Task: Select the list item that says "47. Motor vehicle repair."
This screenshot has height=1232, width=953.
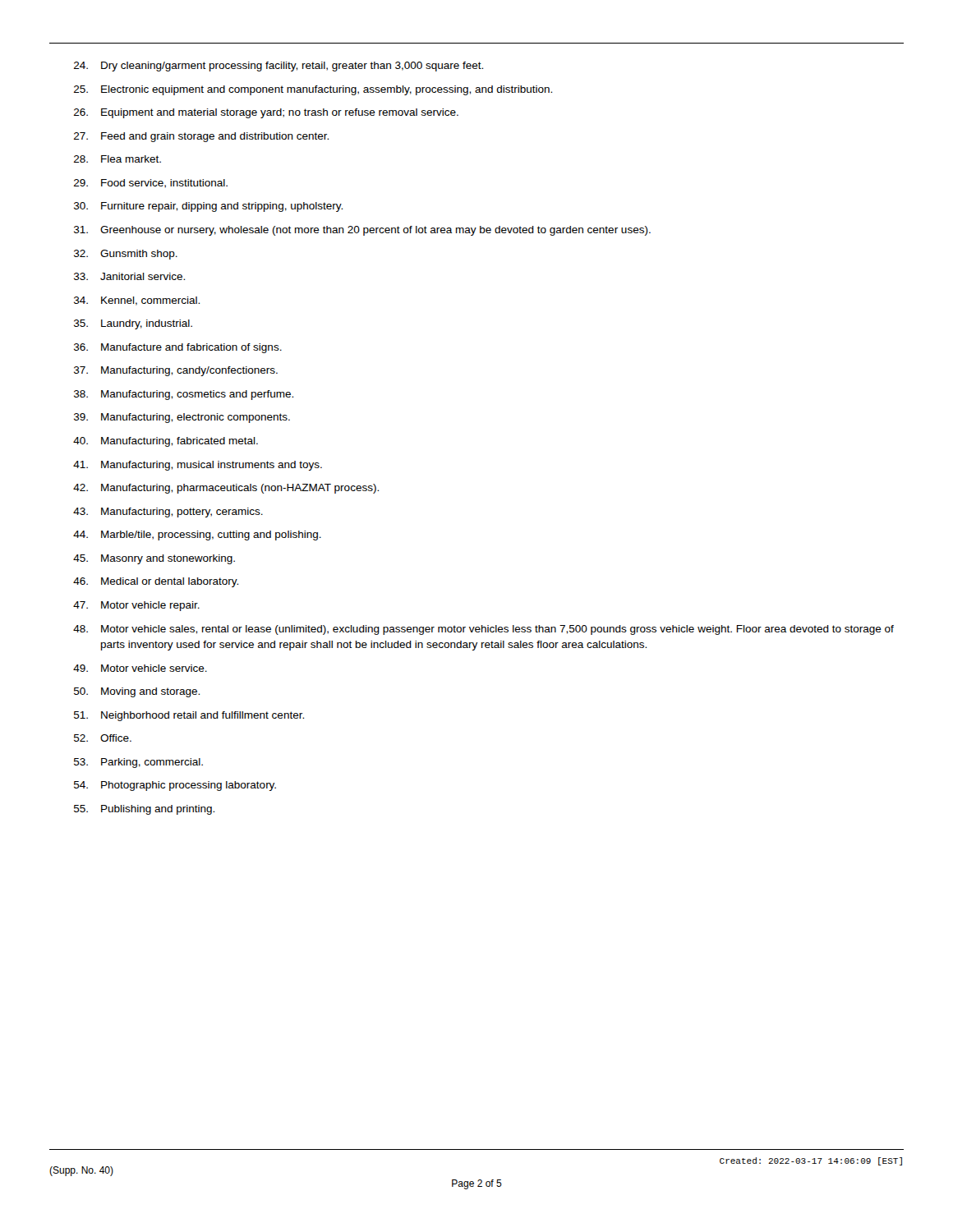Action: 136,606
